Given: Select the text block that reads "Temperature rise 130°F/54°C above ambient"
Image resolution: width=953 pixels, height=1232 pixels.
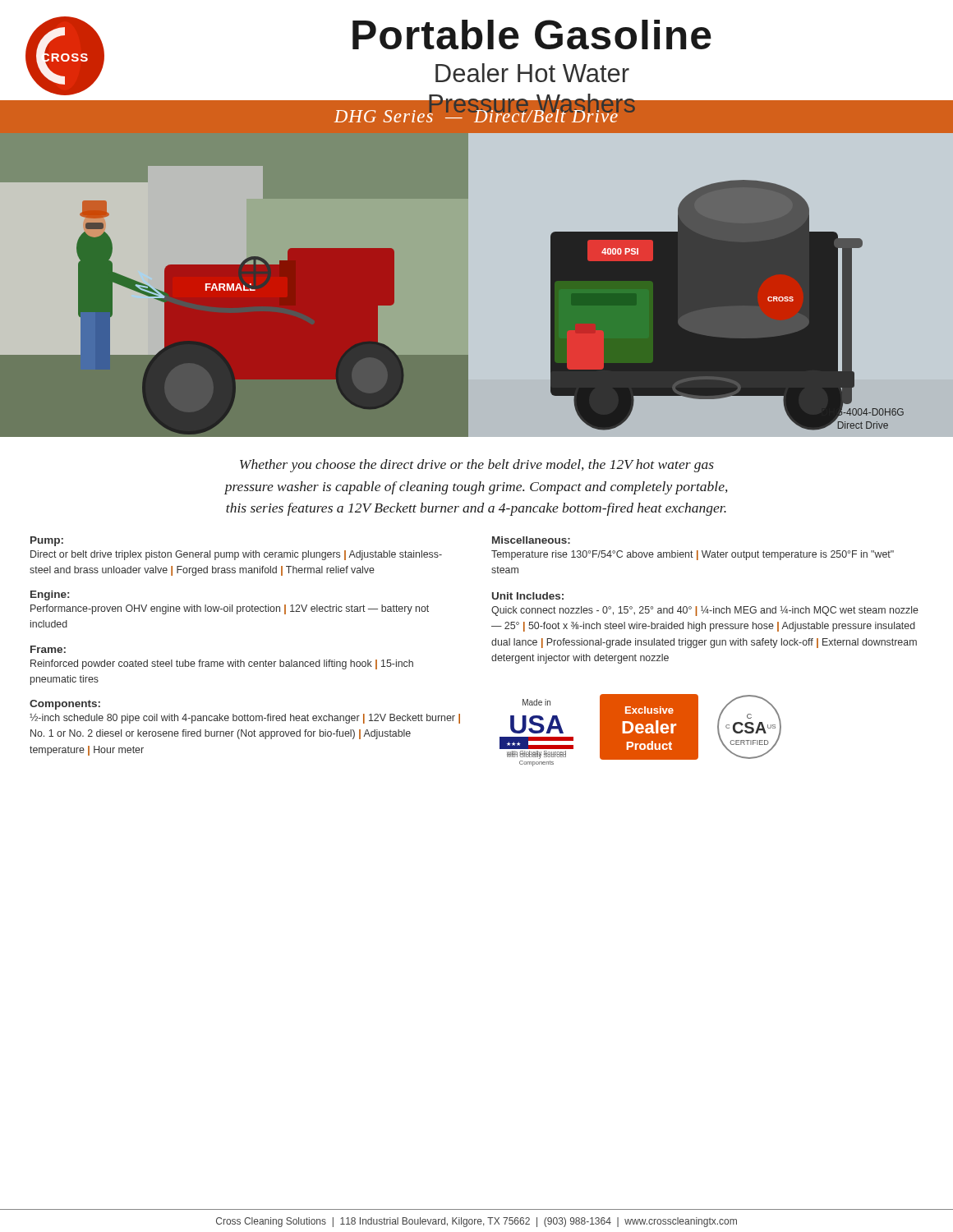Looking at the screenshot, I should tap(693, 562).
